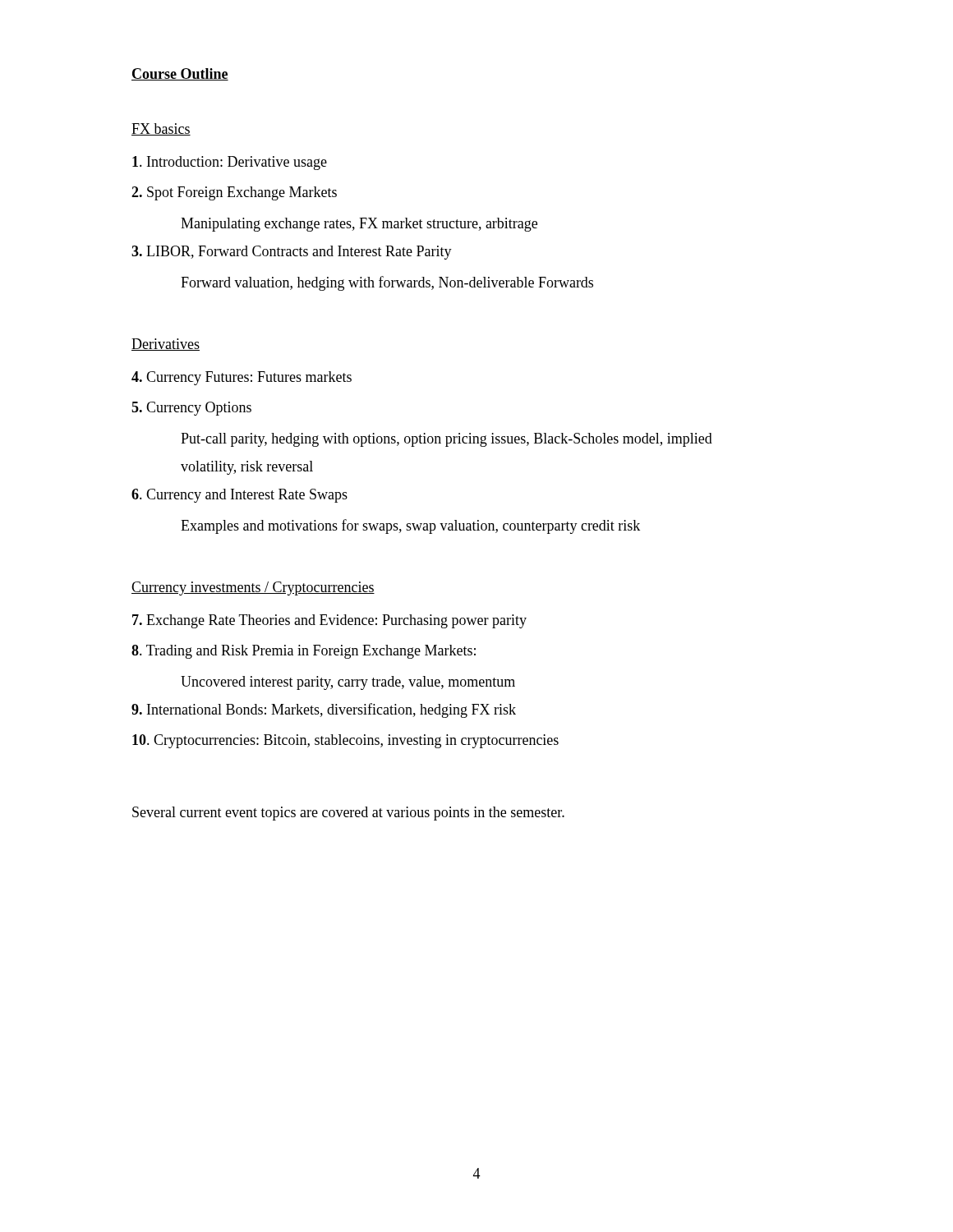The image size is (953, 1232).
Task: Locate the element starting "Examples and motivations"
Action: click(x=411, y=526)
